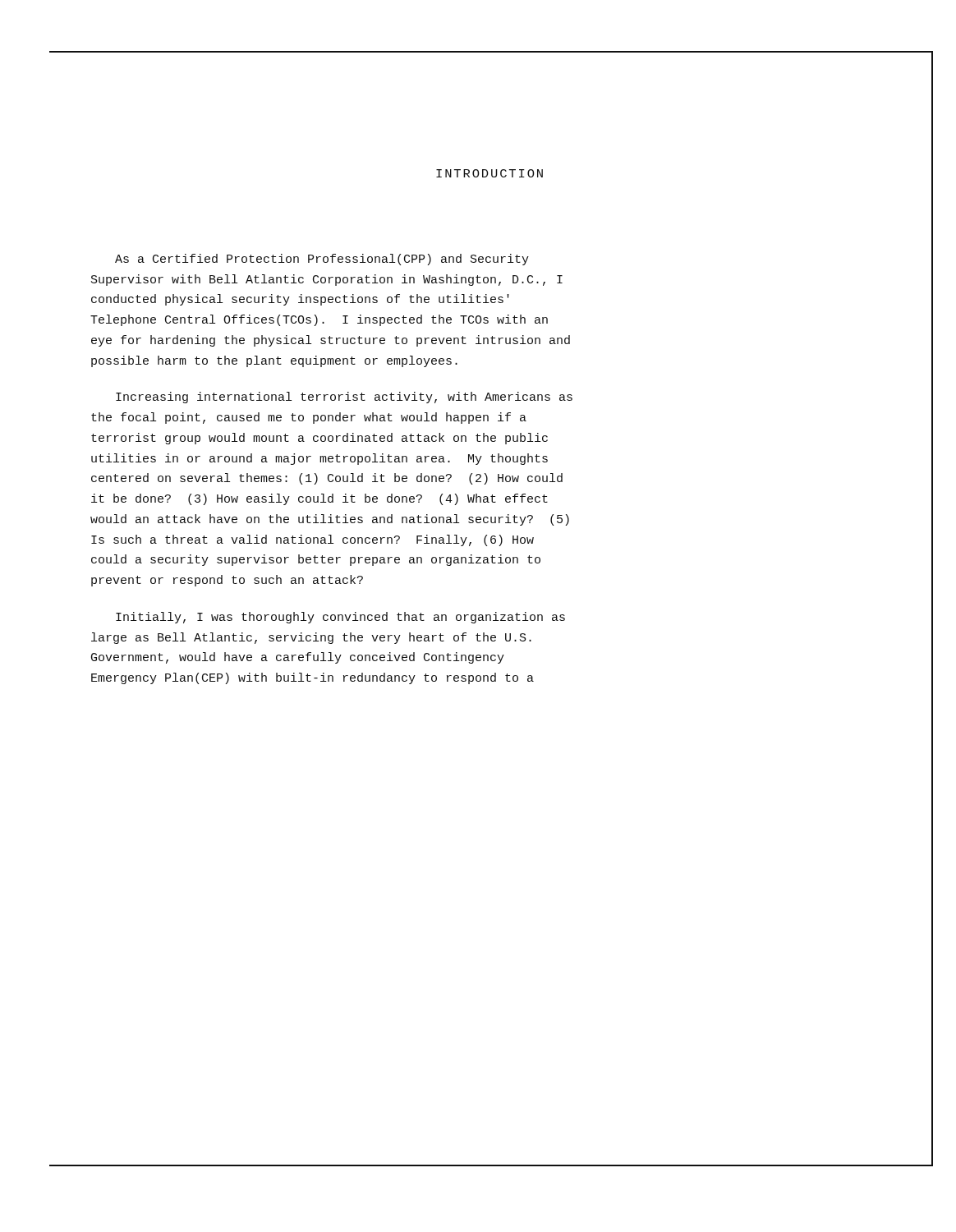
Task: Locate the text block that says "As a Certified Protection Professional(CPP) and Security Supervisor"
Action: [x=331, y=311]
